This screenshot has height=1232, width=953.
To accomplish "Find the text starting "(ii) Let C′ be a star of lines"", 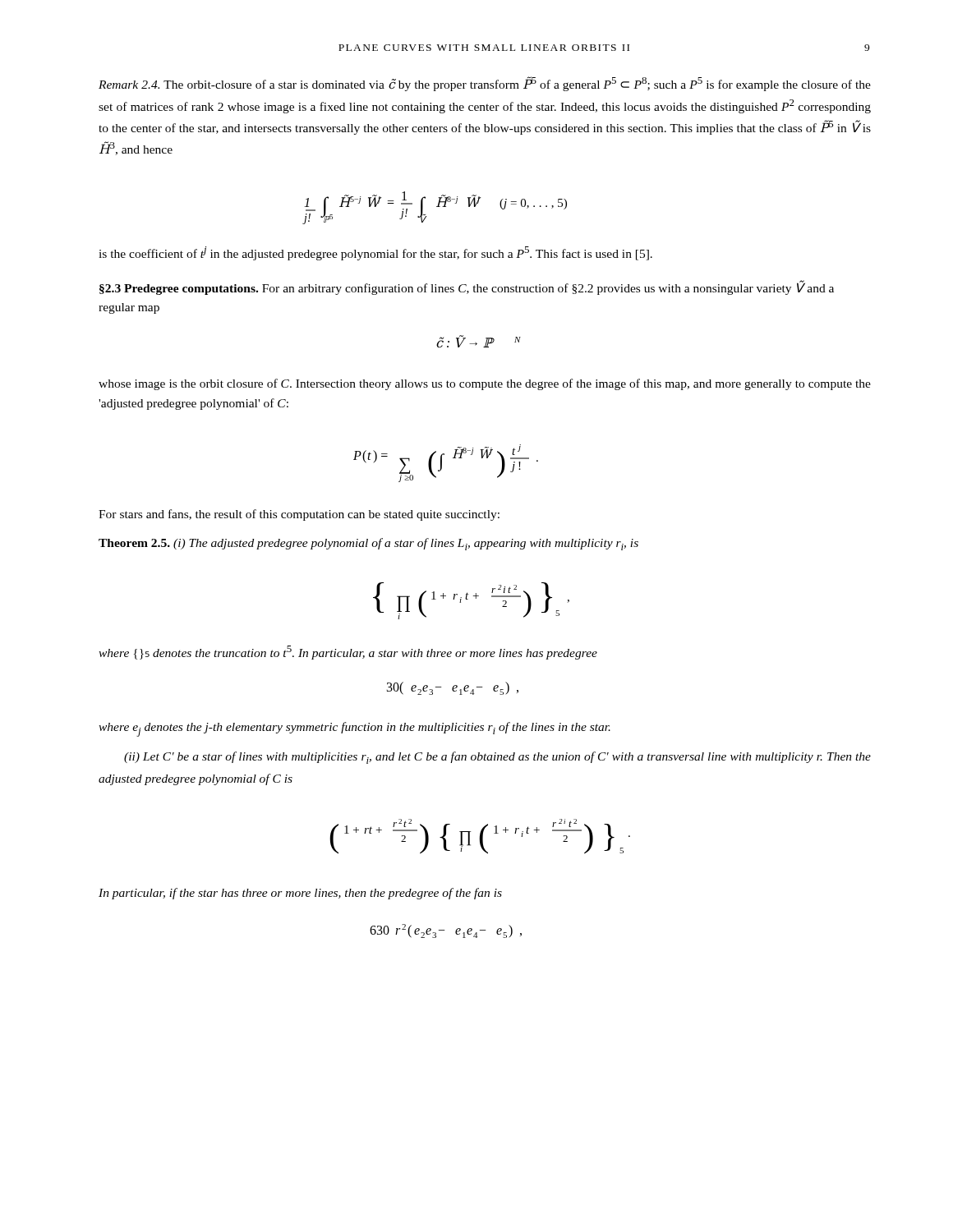I will pyautogui.click(x=485, y=767).
